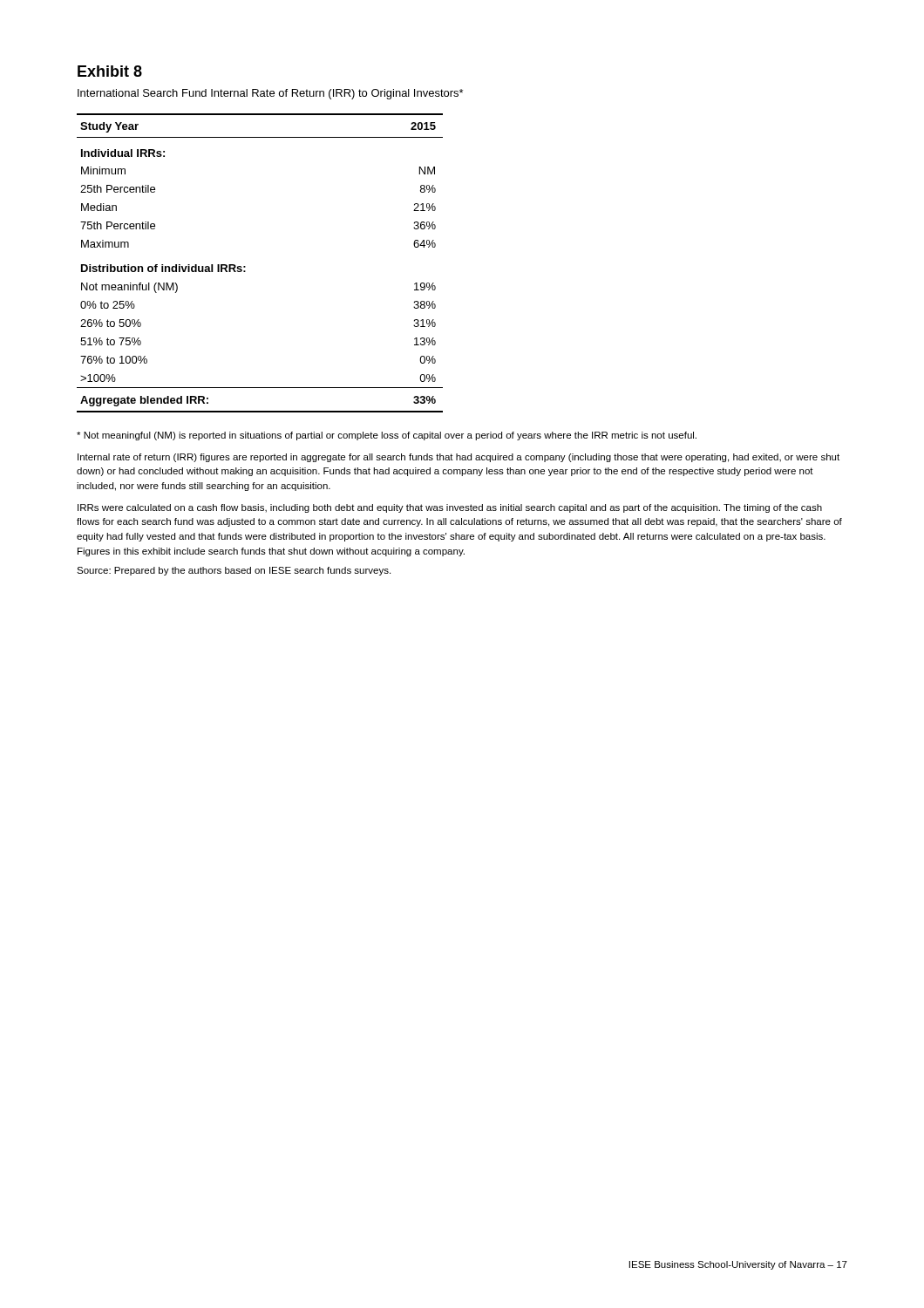The height and width of the screenshot is (1308, 924).
Task: Locate the section header that says "Exhibit 8"
Action: pos(109,71)
